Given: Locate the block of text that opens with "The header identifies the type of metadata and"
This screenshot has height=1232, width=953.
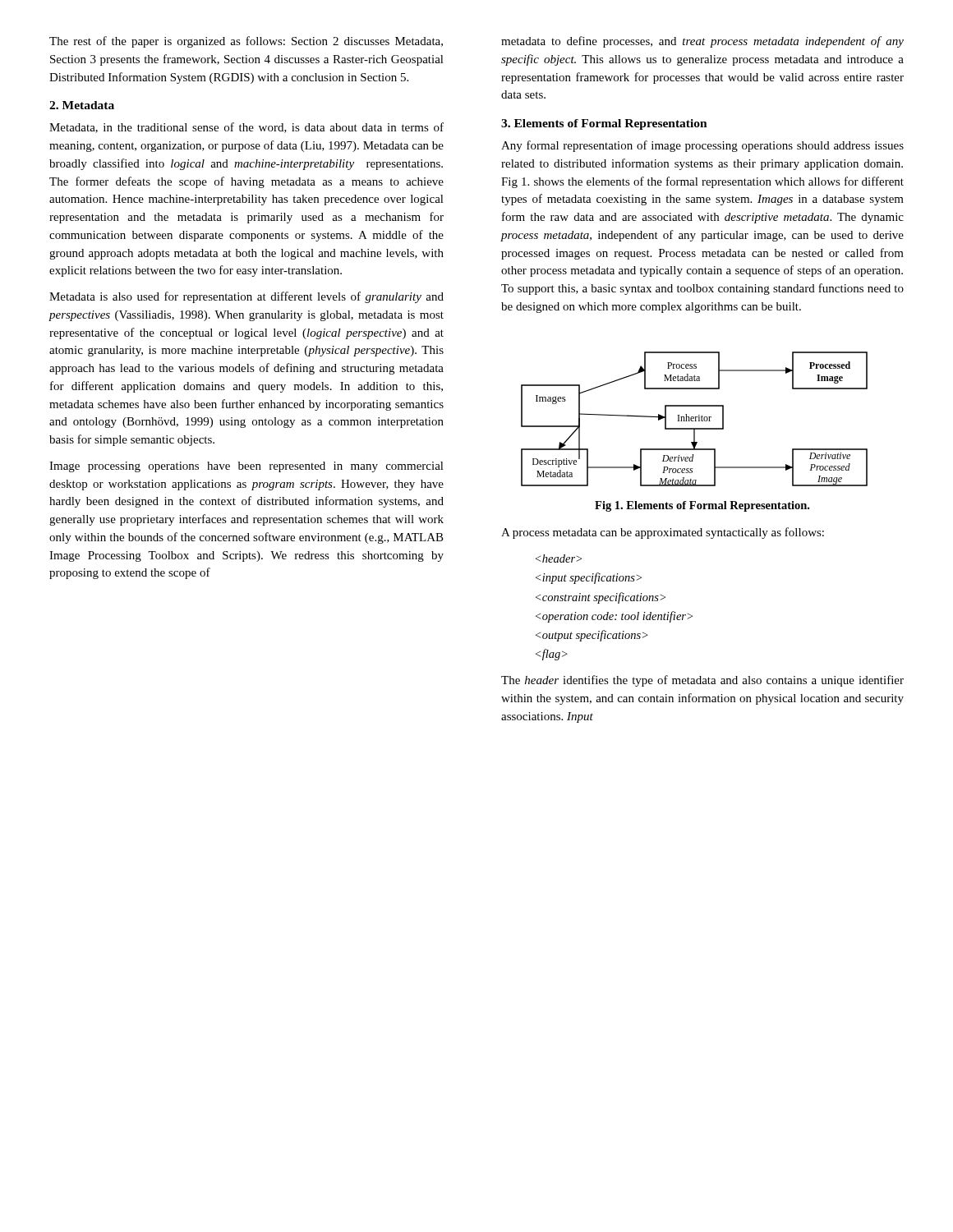Looking at the screenshot, I should click(x=702, y=698).
